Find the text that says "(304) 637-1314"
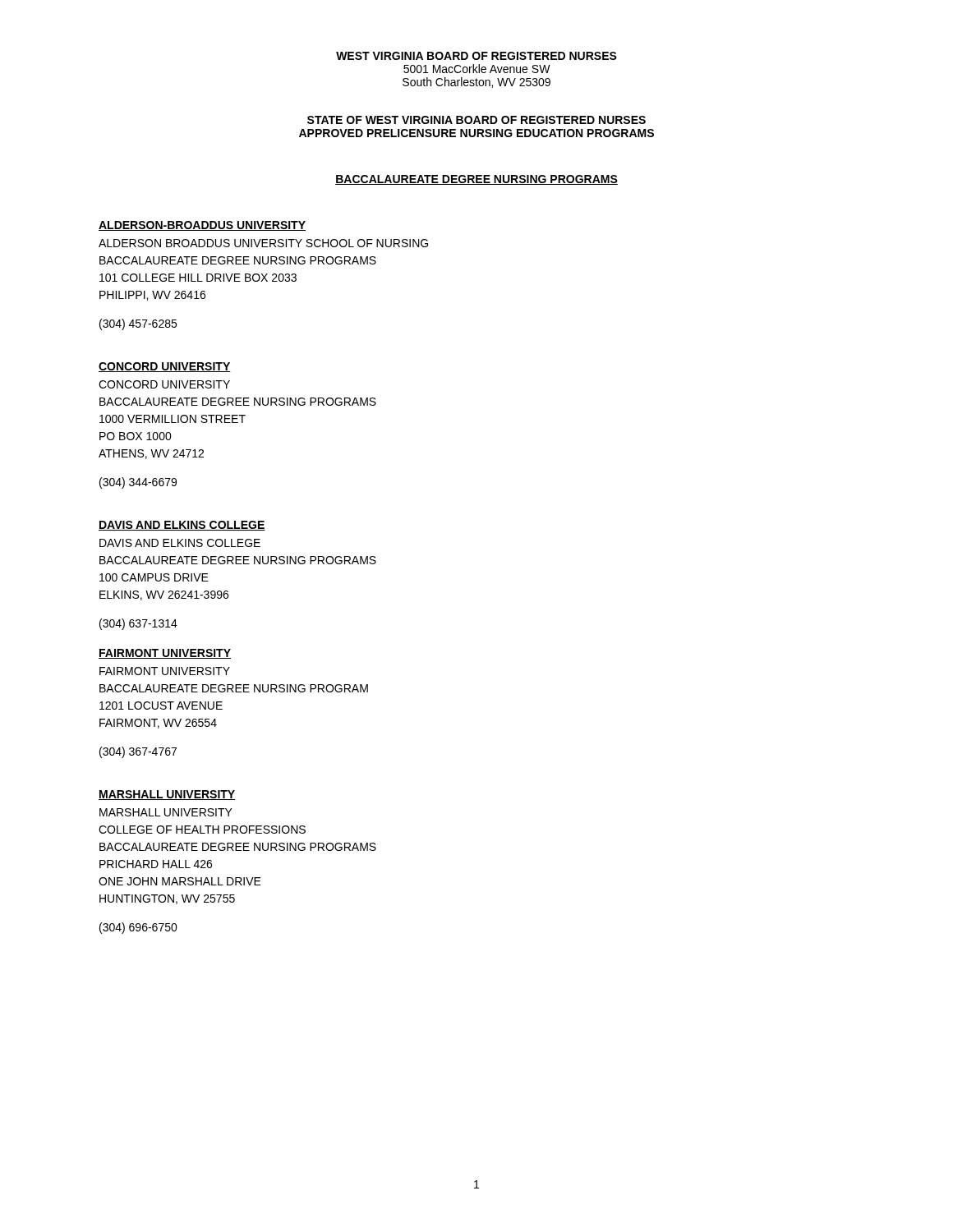 tap(138, 623)
